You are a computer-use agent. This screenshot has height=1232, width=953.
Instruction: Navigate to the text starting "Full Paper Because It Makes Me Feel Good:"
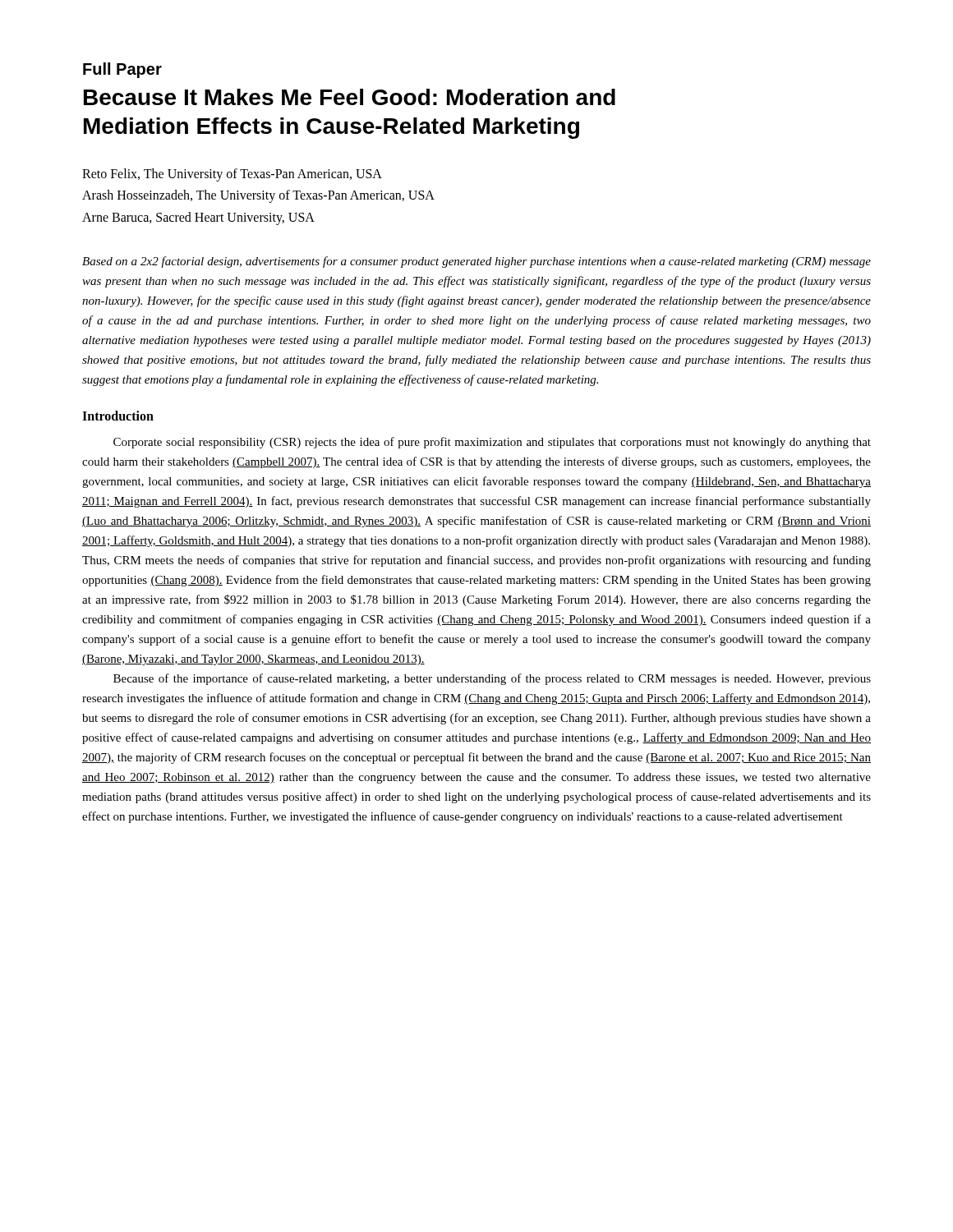[x=476, y=99]
